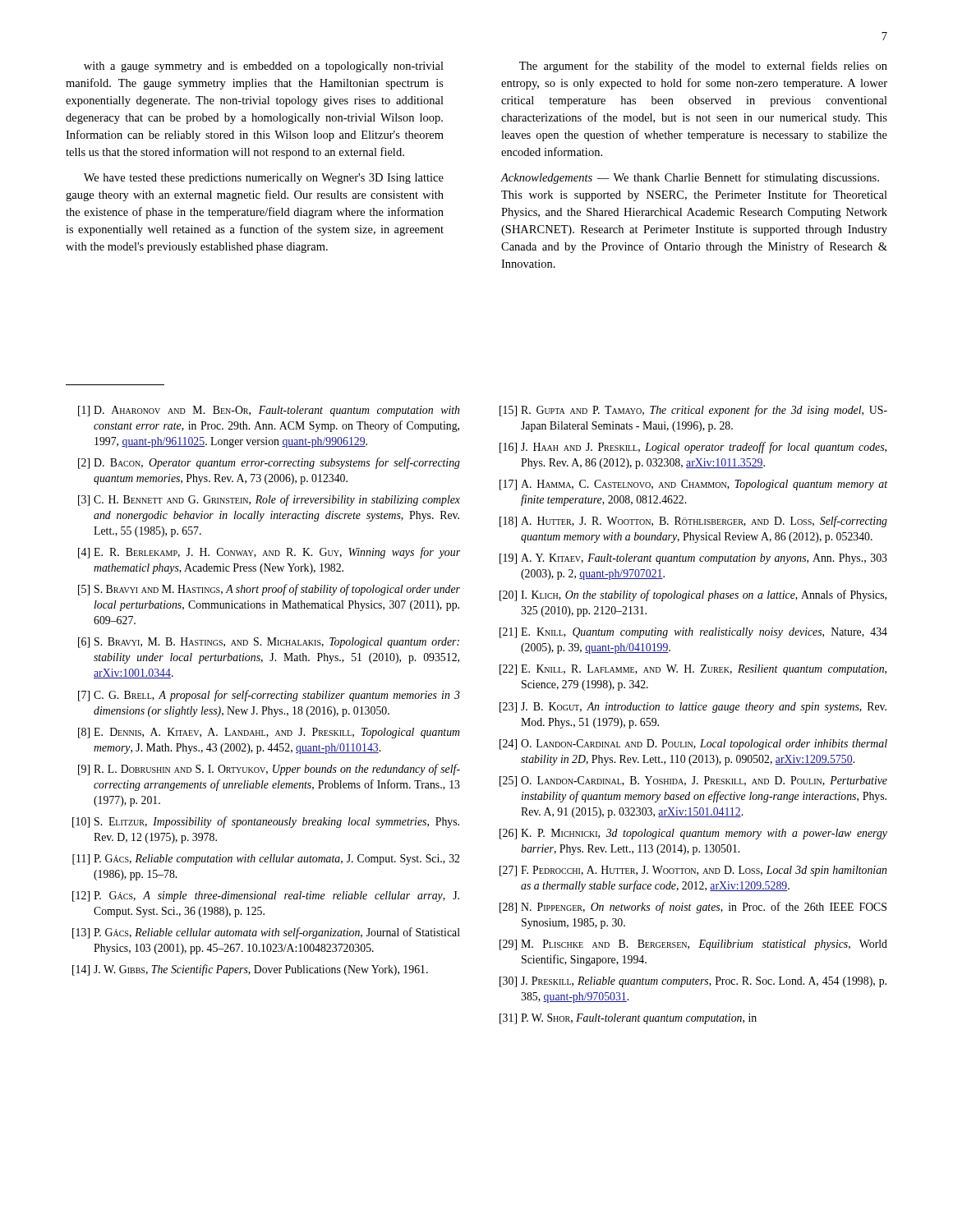
Task: Locate the list item that says "[4] E. R. Berlekamp, J. H. Conway, and"
Action: point(263,560)
